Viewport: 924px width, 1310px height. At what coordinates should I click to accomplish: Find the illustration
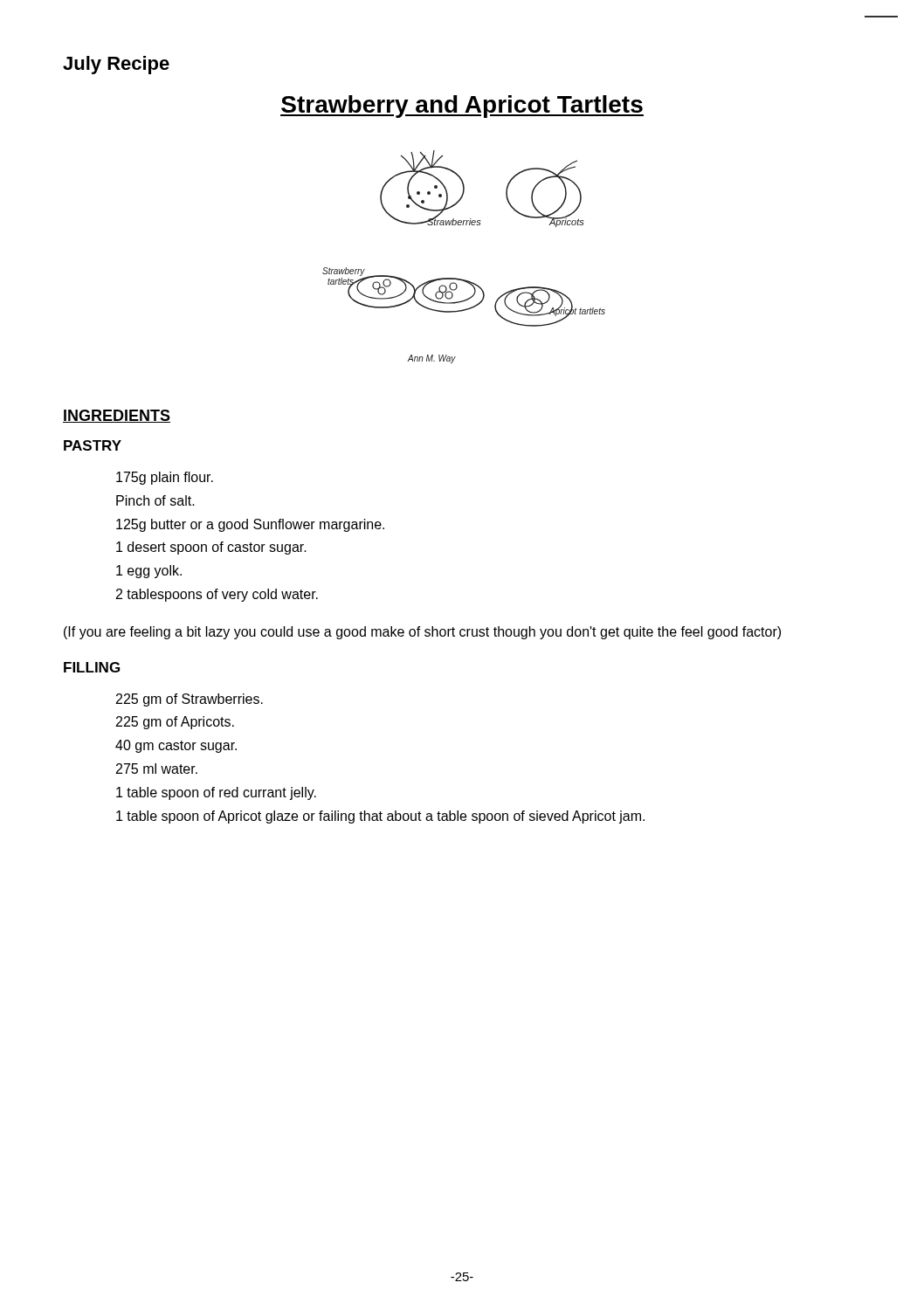[x=462, y=260]
